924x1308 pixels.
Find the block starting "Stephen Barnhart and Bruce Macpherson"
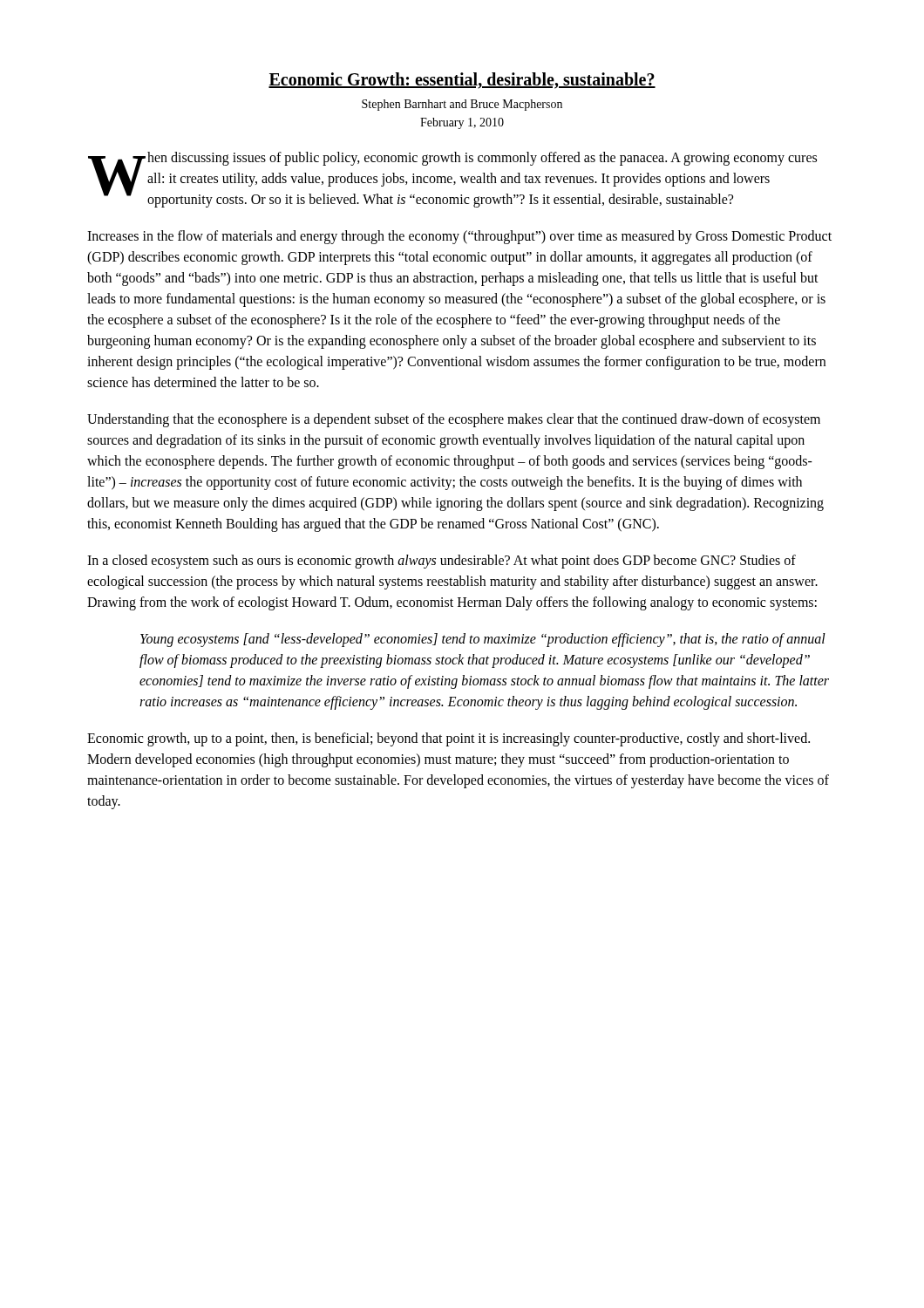(462, 113)
